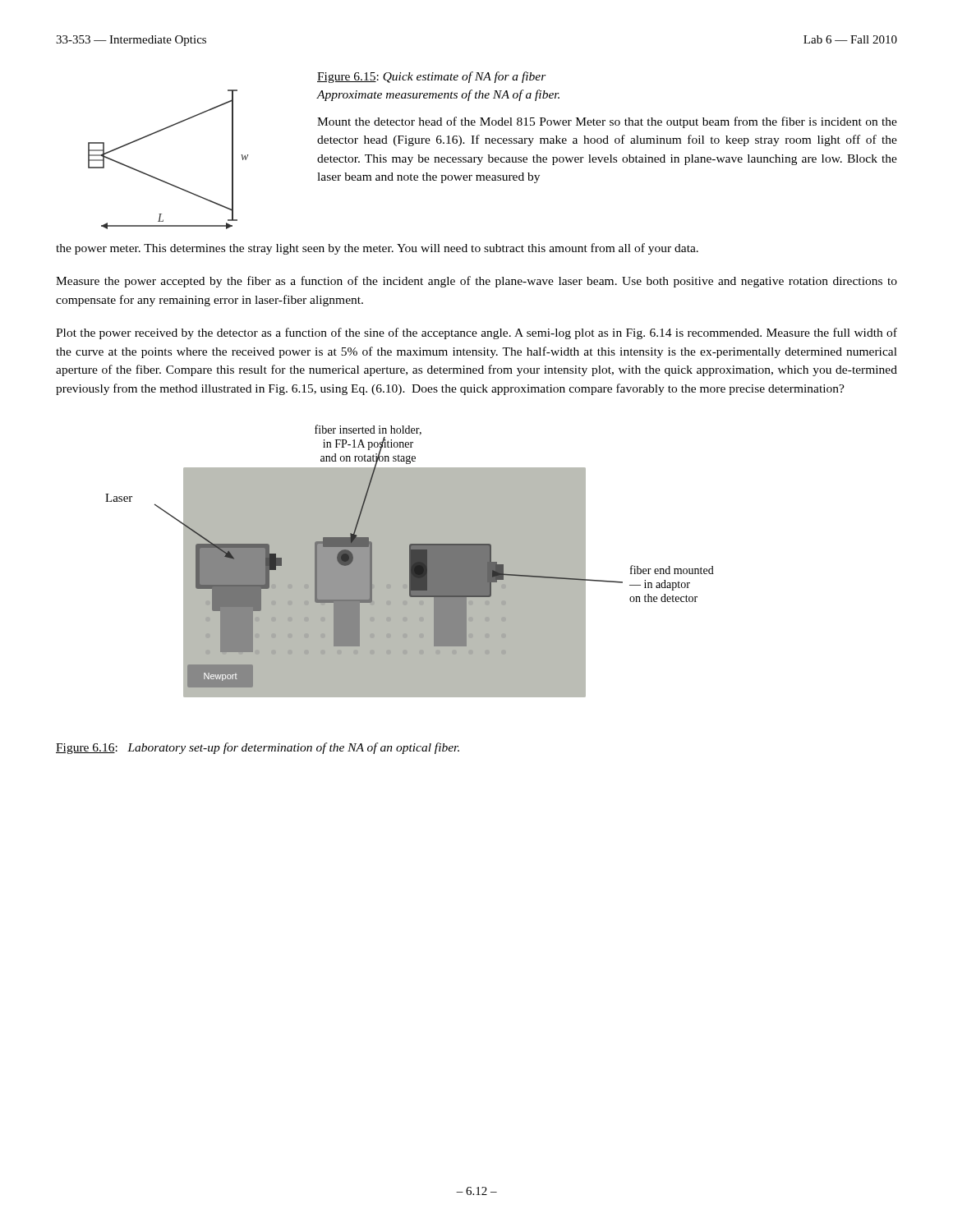This screenshot has height=1232, width=953.
Task: Point to the text starting "Mount the detector head of the Model"
Action: [x=607, y=149]
